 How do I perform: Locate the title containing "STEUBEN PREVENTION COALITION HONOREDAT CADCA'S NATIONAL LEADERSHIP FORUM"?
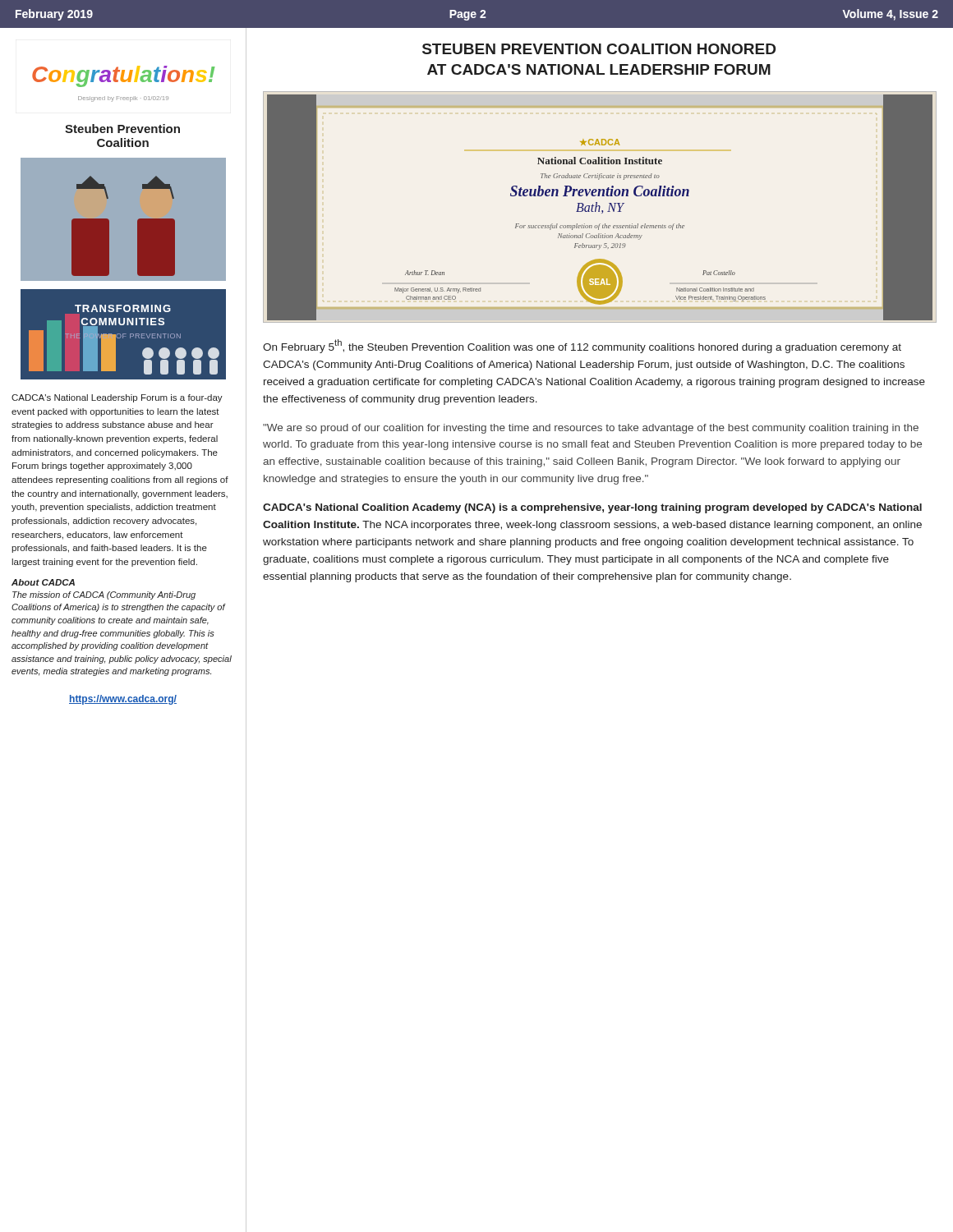click(599, 59)
